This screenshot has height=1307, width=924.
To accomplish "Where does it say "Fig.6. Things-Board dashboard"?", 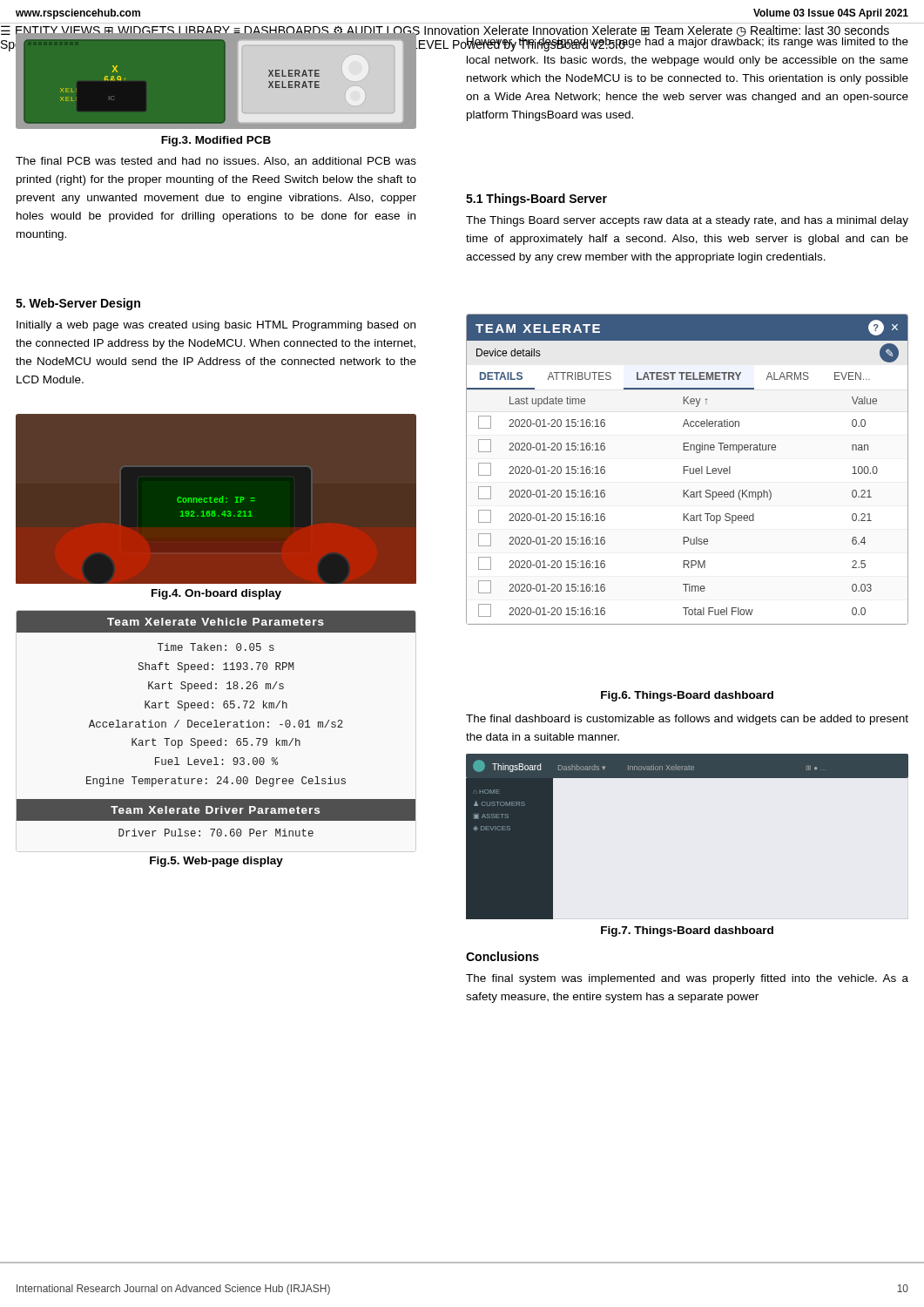I will pos(687,695).
